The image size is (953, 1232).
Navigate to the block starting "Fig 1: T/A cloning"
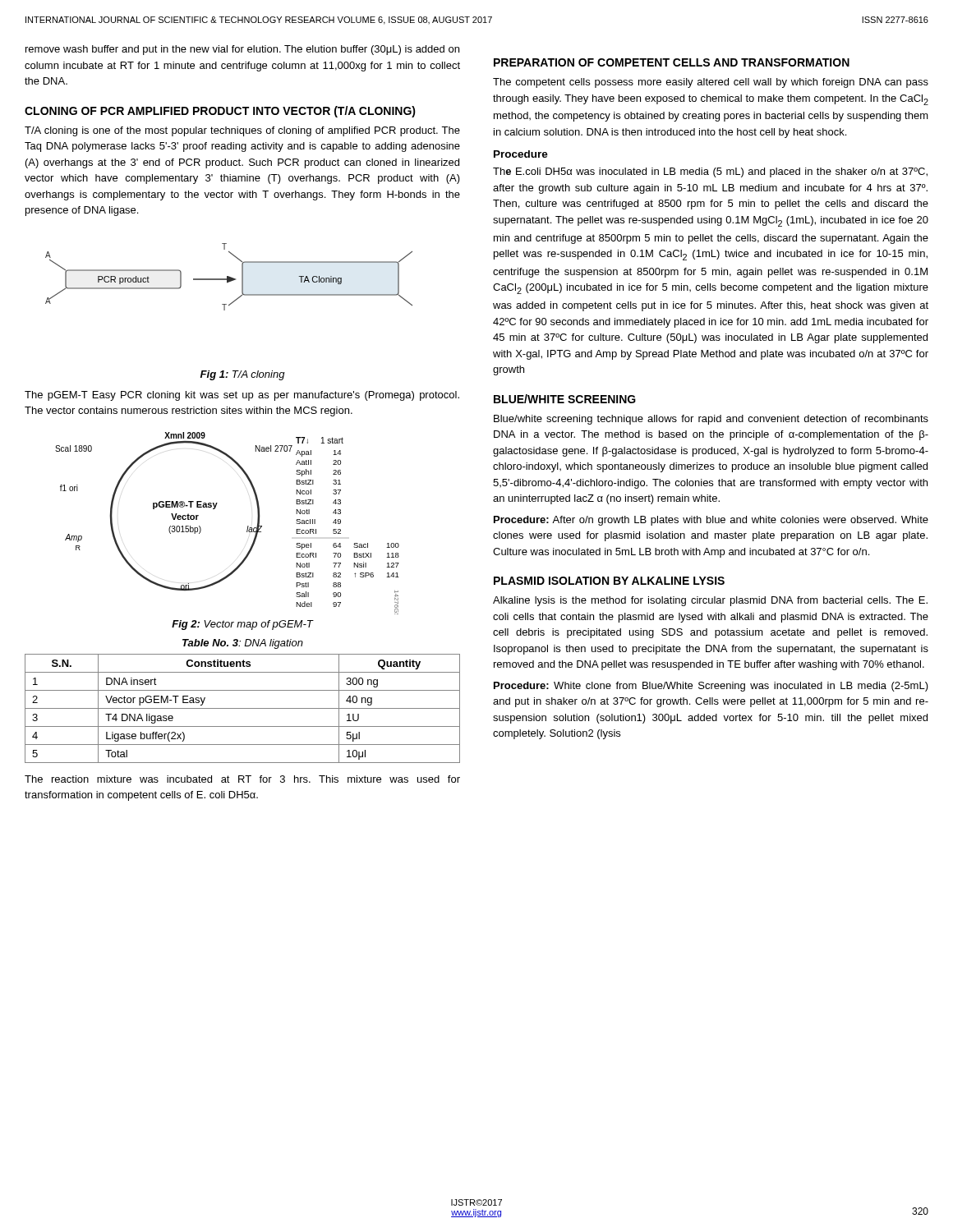click(242, 374)
